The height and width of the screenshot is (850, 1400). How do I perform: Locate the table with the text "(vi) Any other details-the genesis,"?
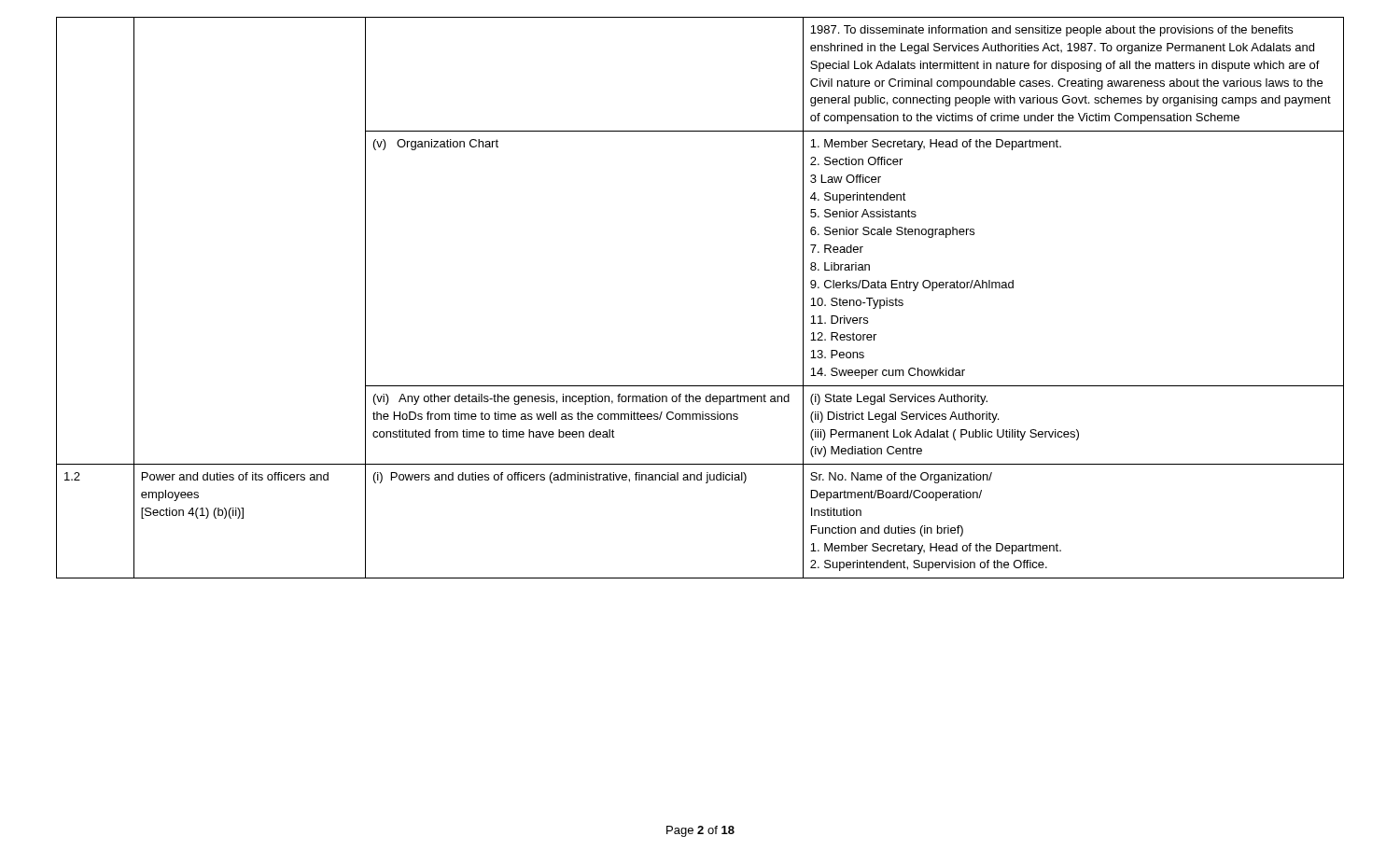pyautogui.click(x=700, y=298)
